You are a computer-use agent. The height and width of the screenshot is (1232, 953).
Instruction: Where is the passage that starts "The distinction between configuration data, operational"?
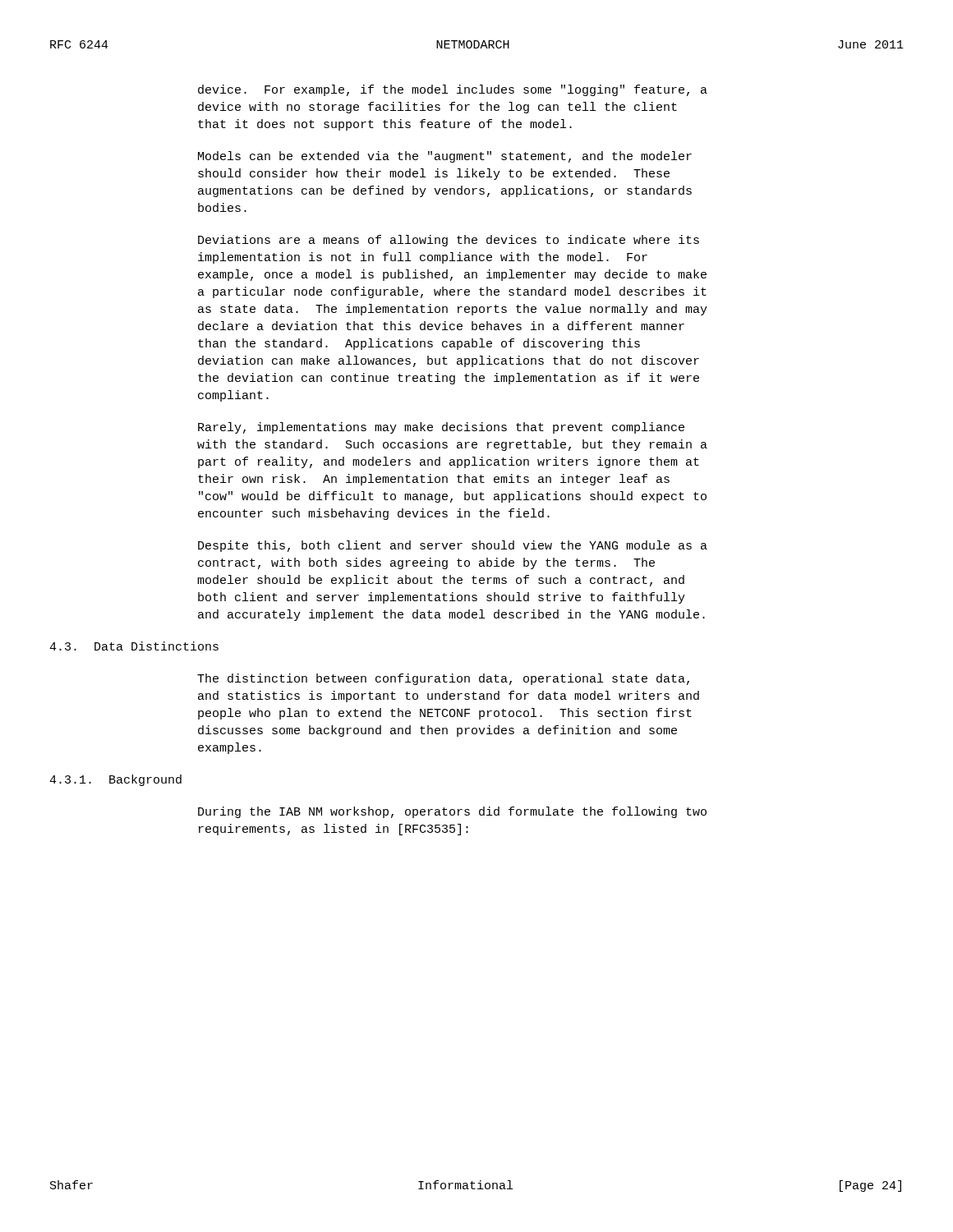pyautogui.click(x=449, y=714)
